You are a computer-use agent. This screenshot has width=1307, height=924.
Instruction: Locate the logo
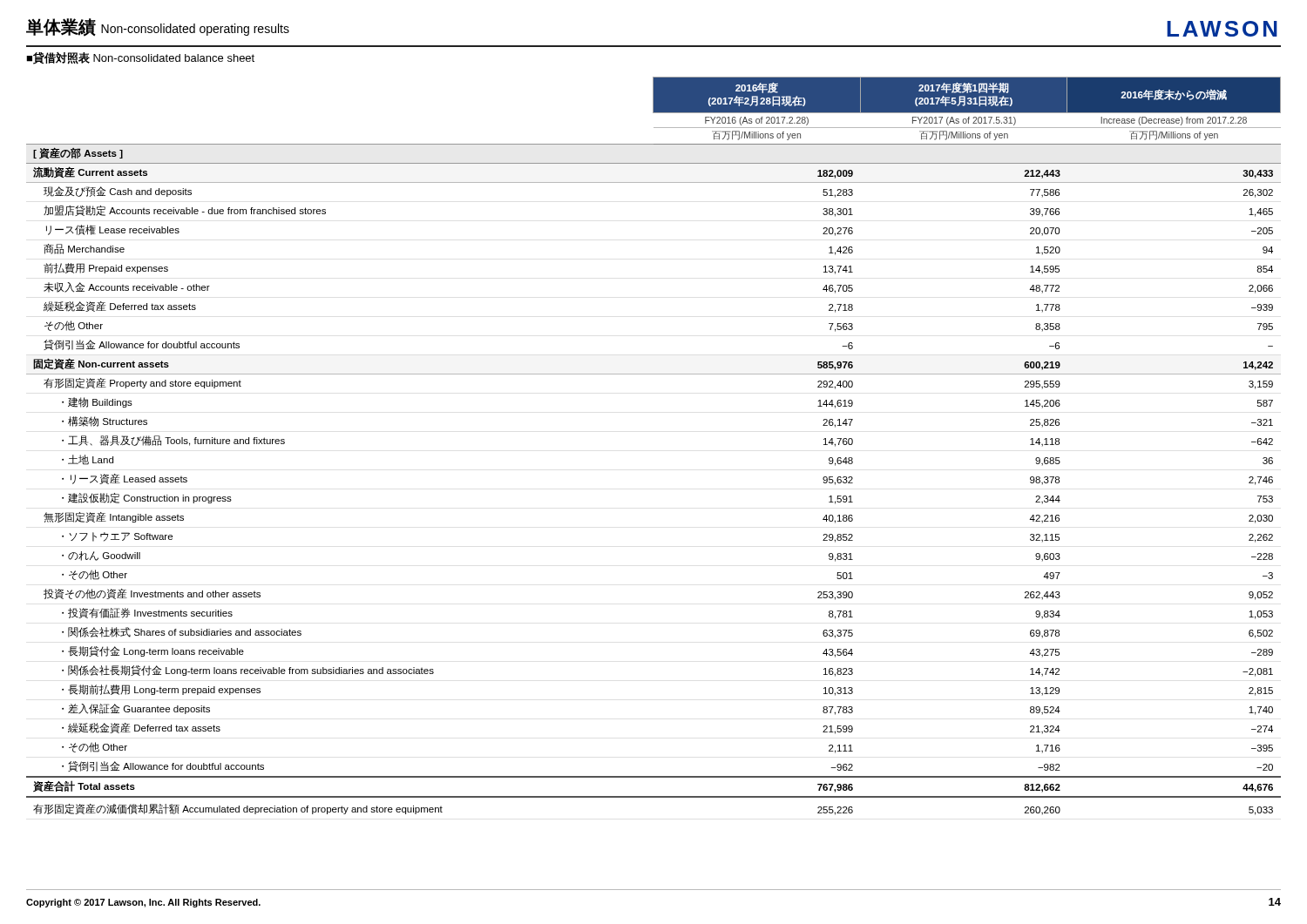point(1223,29)
